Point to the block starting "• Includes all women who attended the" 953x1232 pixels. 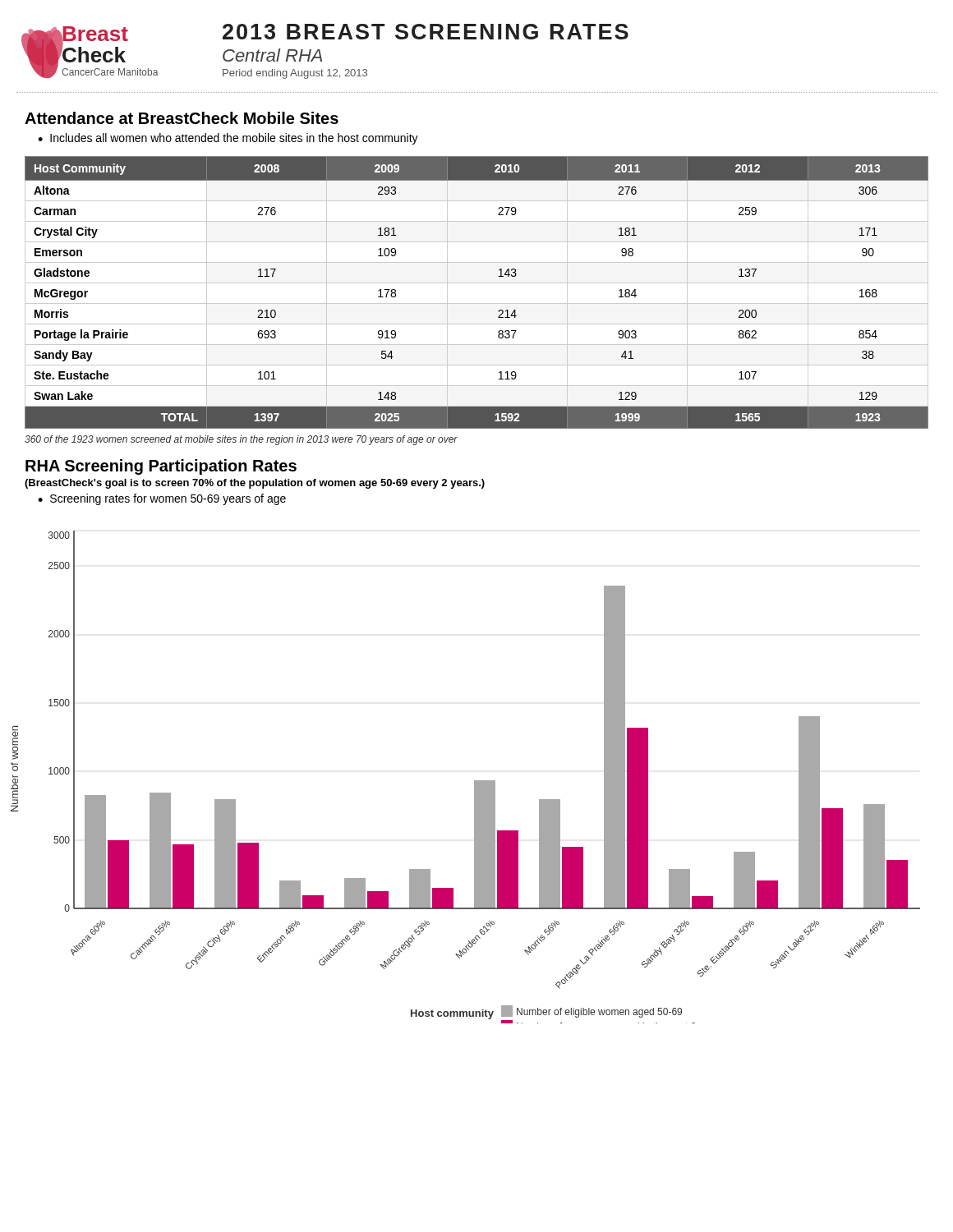pos(228,140)
